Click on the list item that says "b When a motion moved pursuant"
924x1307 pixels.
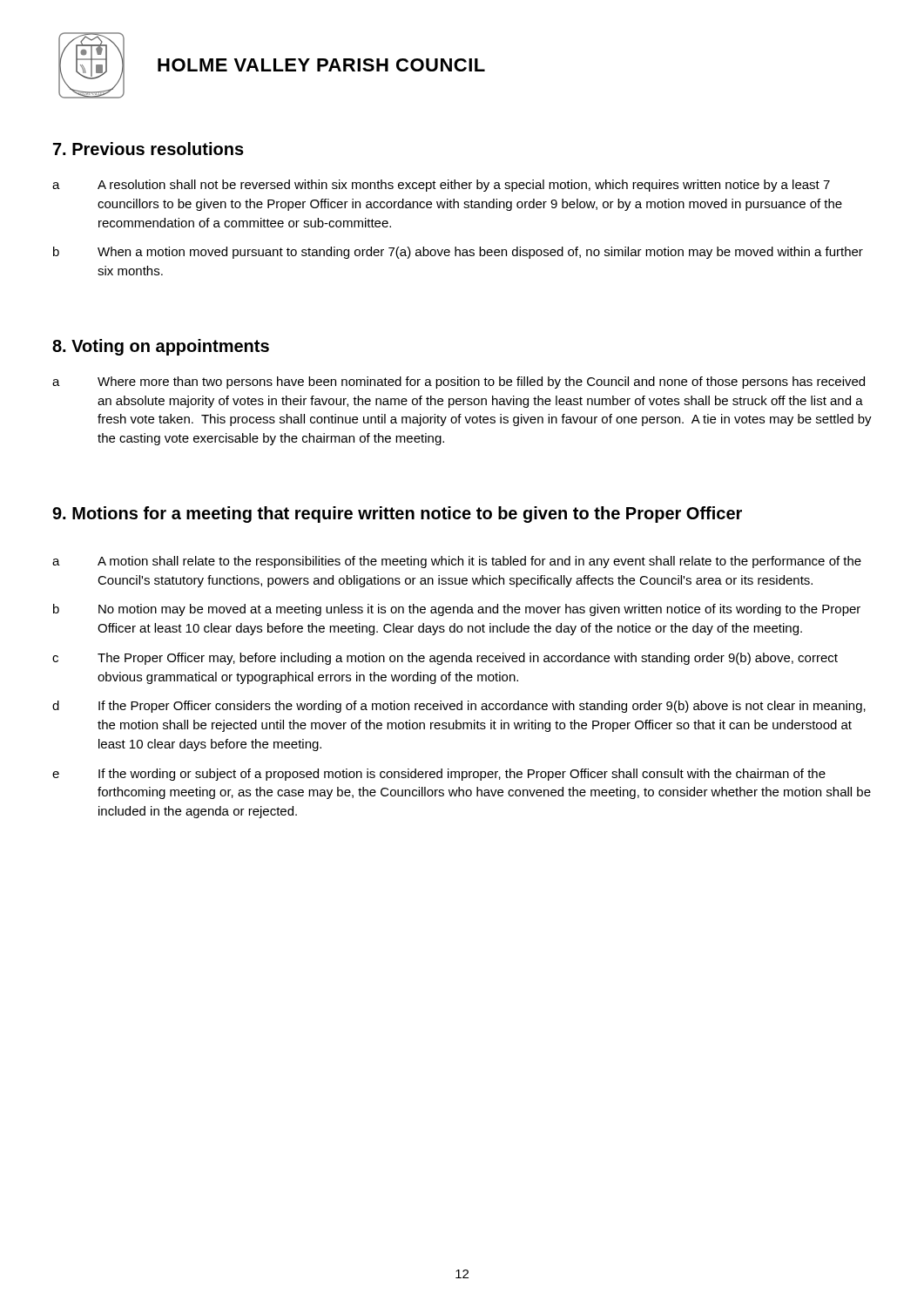(x=462, y=267)
